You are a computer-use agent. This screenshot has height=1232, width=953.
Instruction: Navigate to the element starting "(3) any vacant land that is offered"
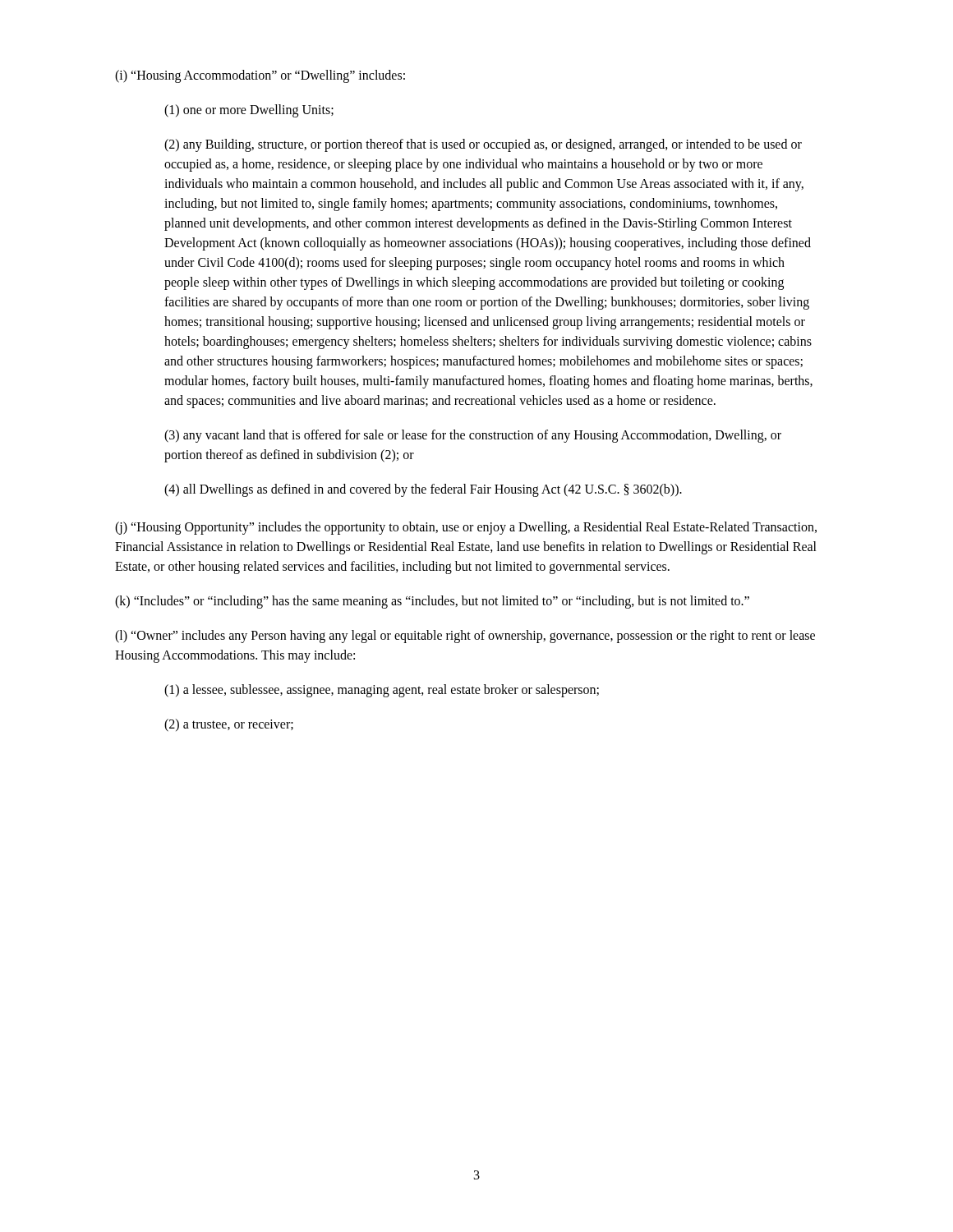473,445
